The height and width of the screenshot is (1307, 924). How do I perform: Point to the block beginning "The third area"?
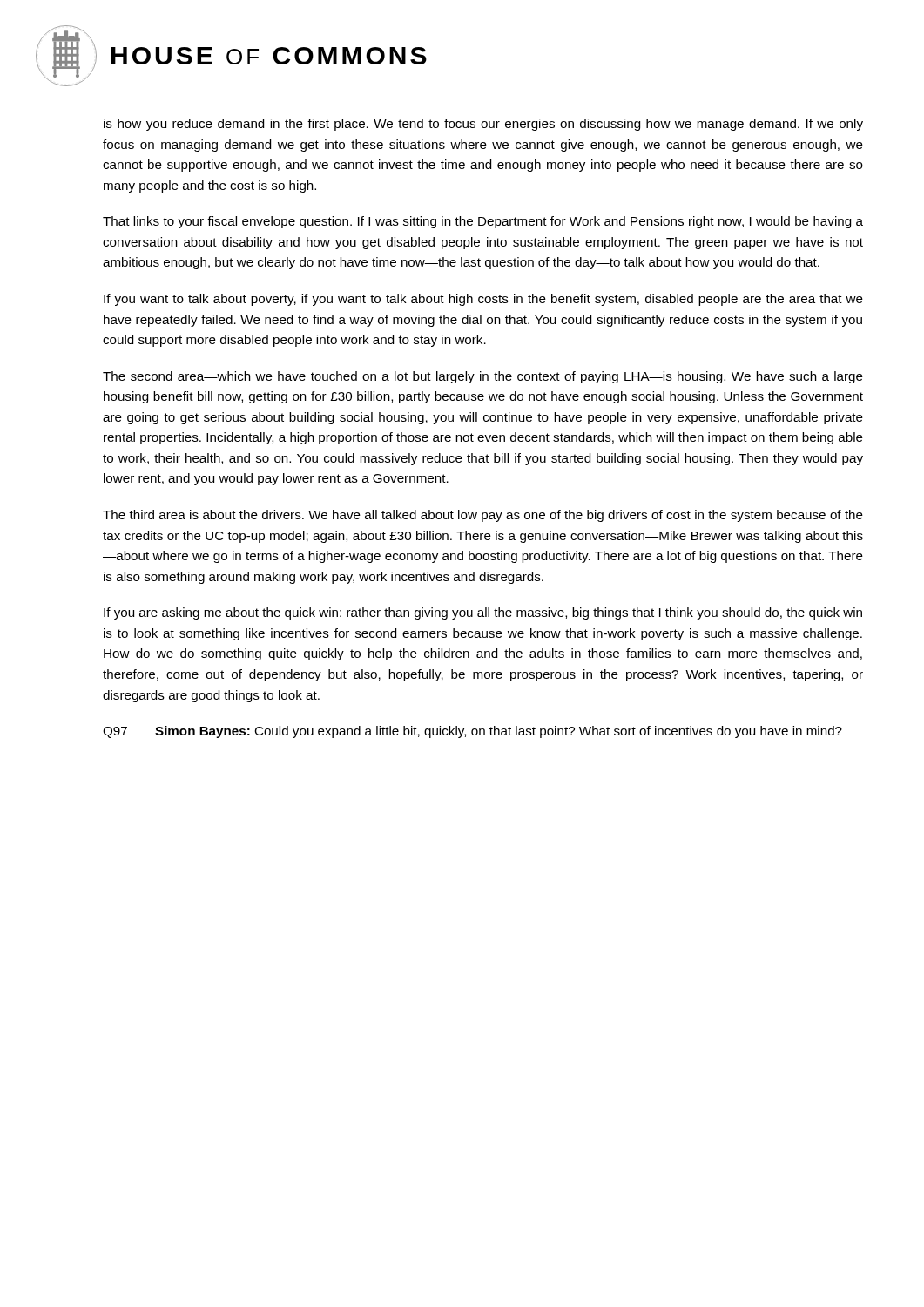tap(483, 545)
